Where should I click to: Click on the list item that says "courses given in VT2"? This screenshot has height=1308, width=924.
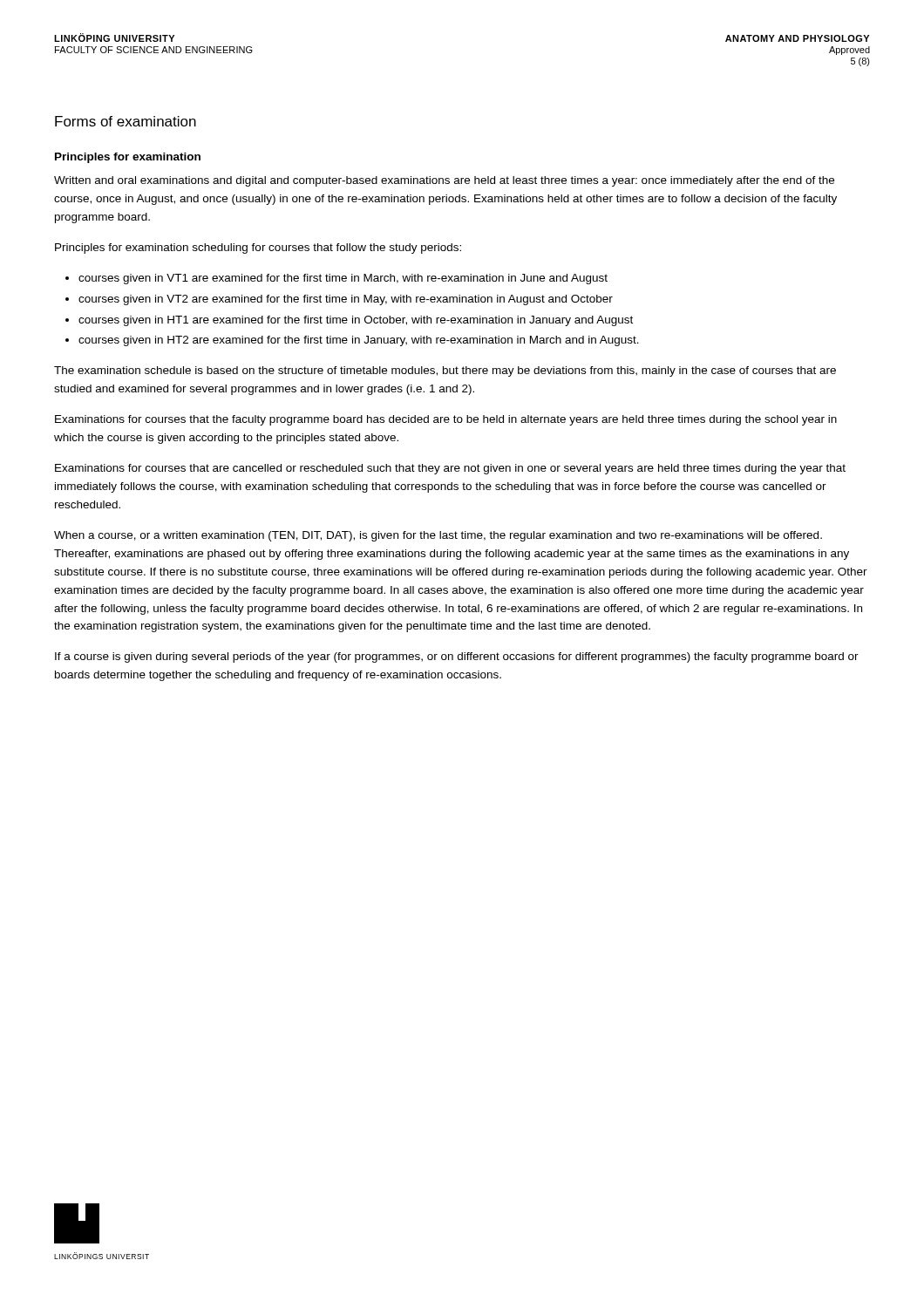pos(346,298)
